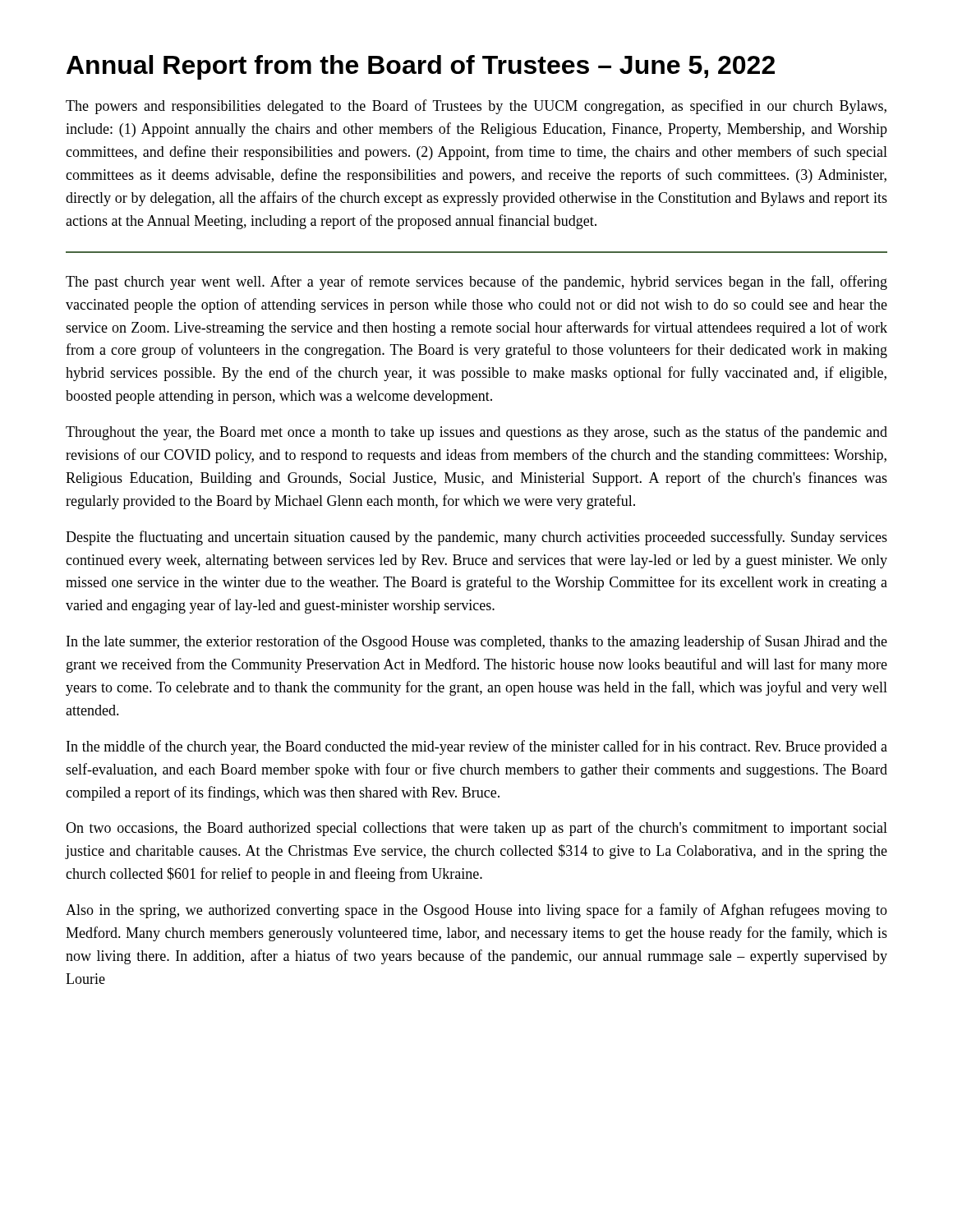Locate the passage starting "Despite the fluctuating and uncertain situation caused by"
Screen dimensions: 1232x953
[x=476, y=572]
